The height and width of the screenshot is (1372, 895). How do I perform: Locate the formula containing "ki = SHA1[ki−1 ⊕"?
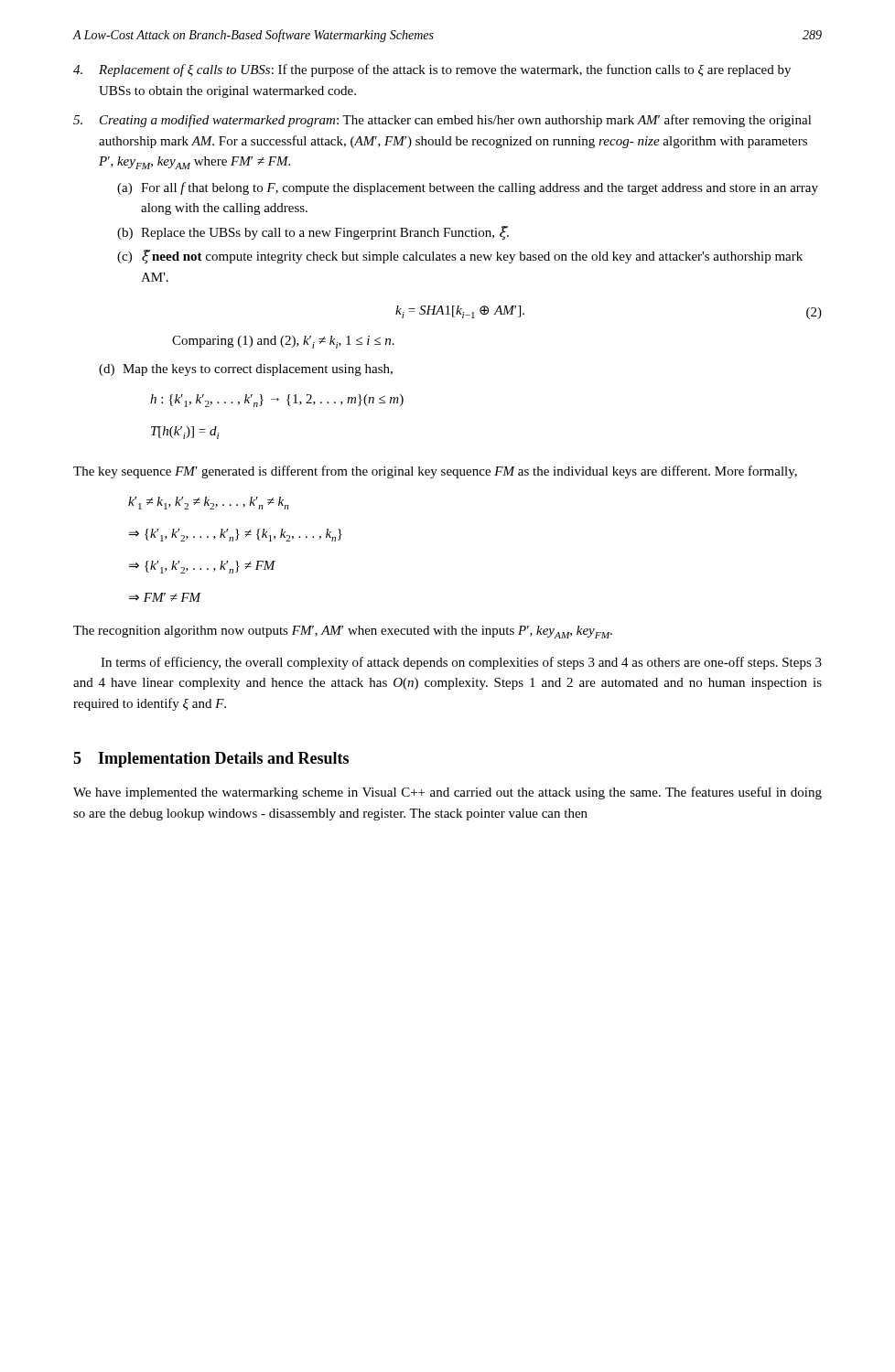pos(460,312)
